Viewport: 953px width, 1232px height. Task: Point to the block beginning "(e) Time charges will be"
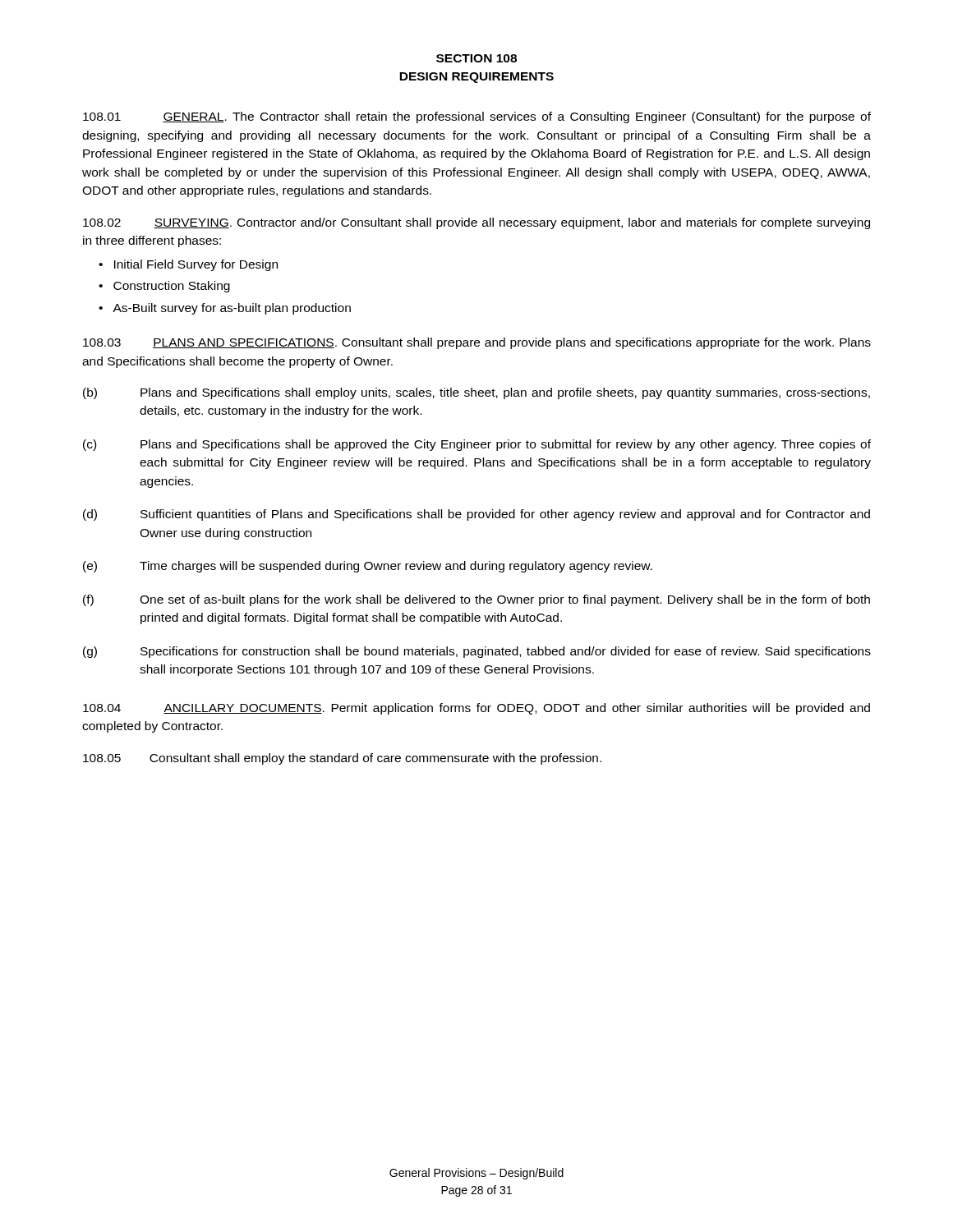[476, 566]
